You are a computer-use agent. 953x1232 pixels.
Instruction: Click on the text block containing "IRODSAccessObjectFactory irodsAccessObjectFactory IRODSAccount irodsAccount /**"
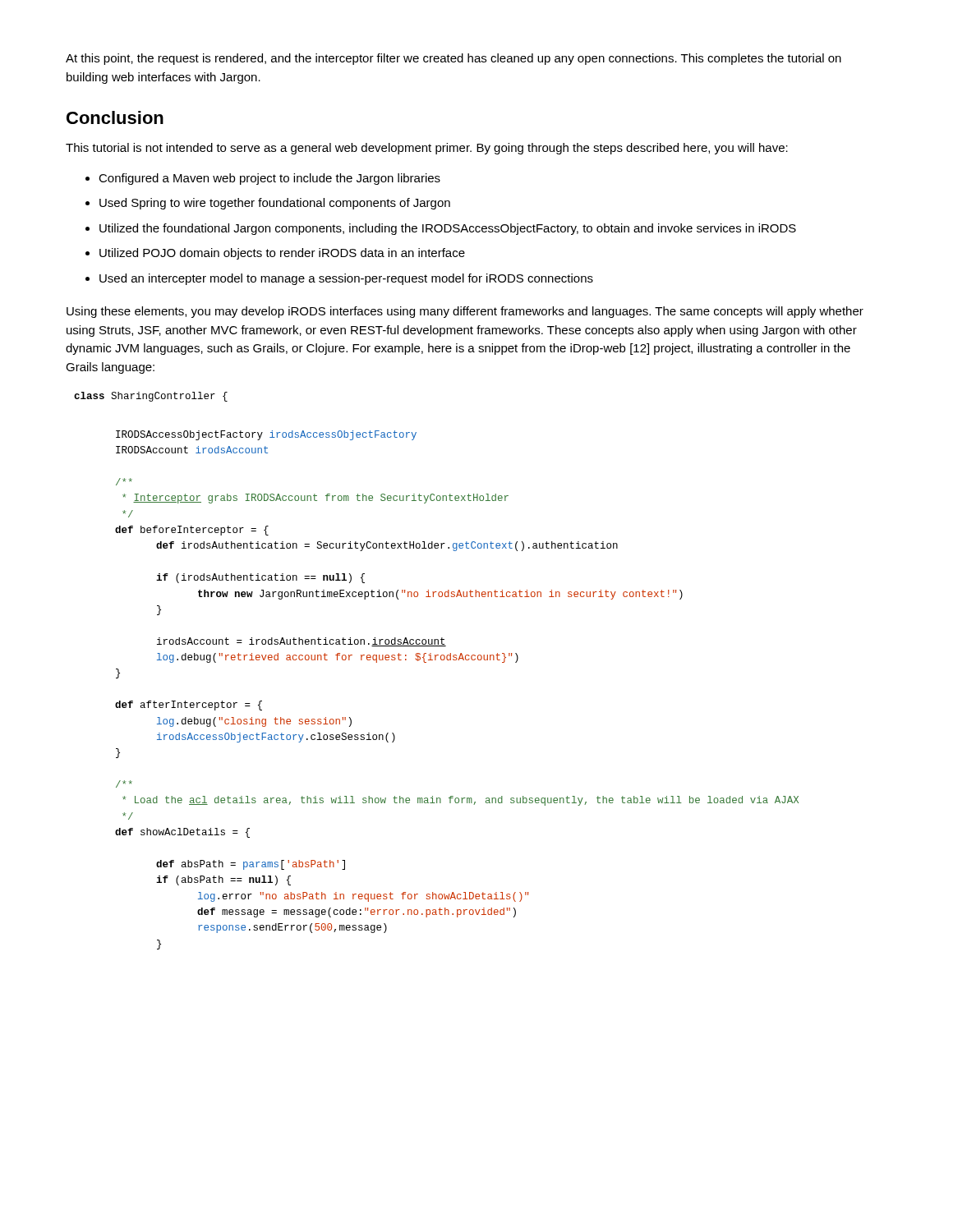click(x=266, y=435)
